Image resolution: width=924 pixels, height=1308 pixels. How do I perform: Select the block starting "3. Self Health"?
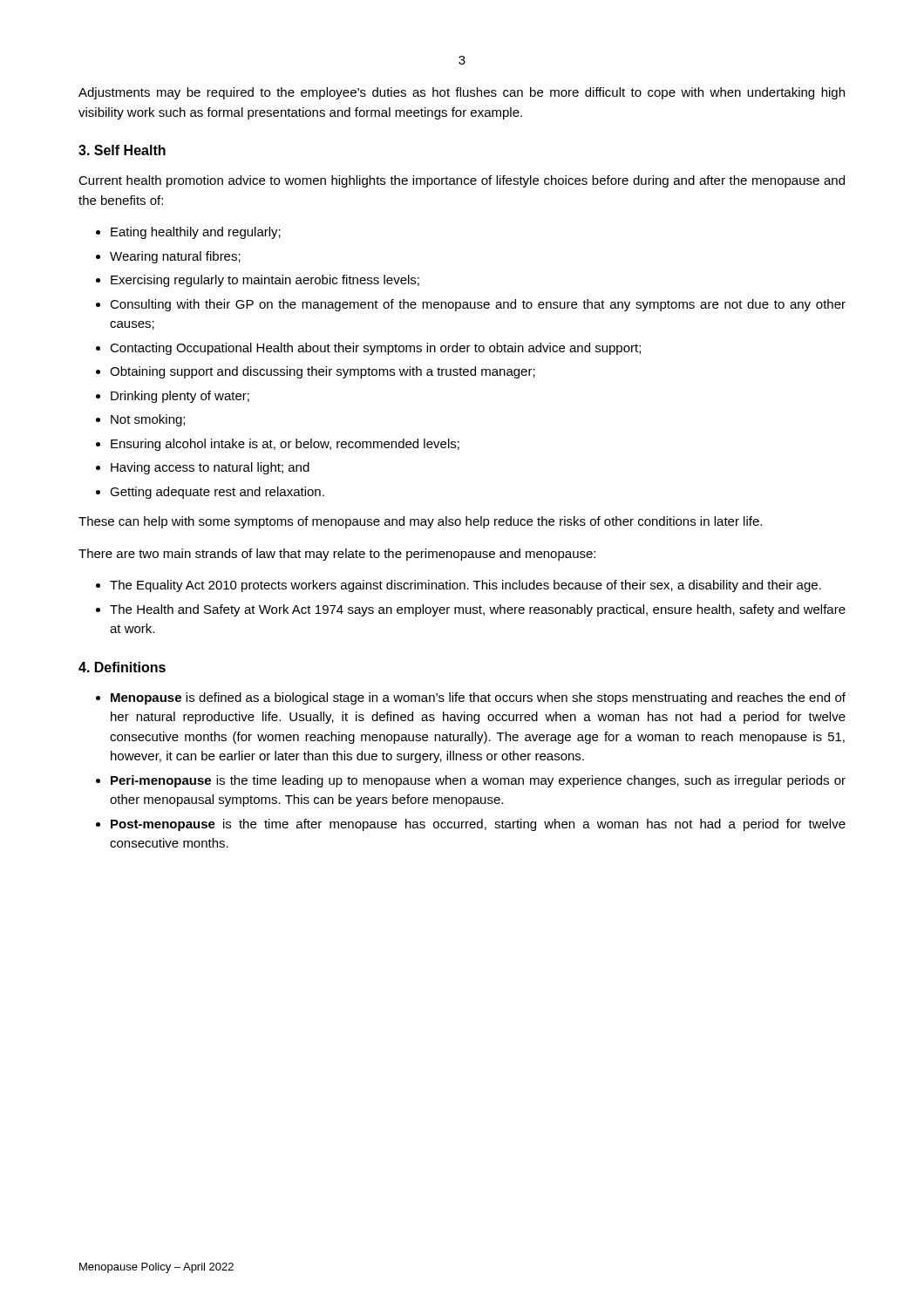click(x=122, y=150)
